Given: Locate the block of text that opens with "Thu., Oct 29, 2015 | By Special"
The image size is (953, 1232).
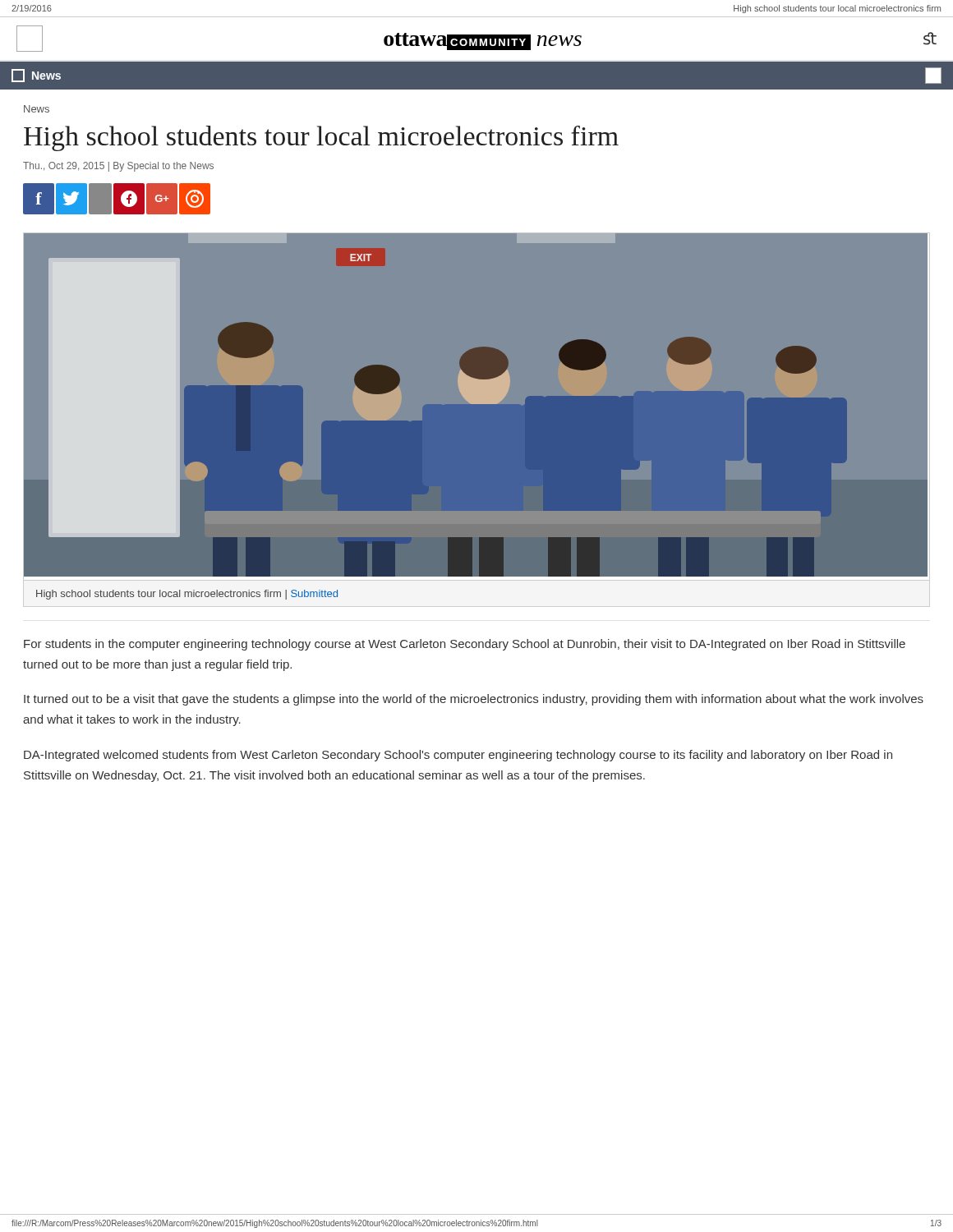Looking at the screenshot, I should (119, 166).
